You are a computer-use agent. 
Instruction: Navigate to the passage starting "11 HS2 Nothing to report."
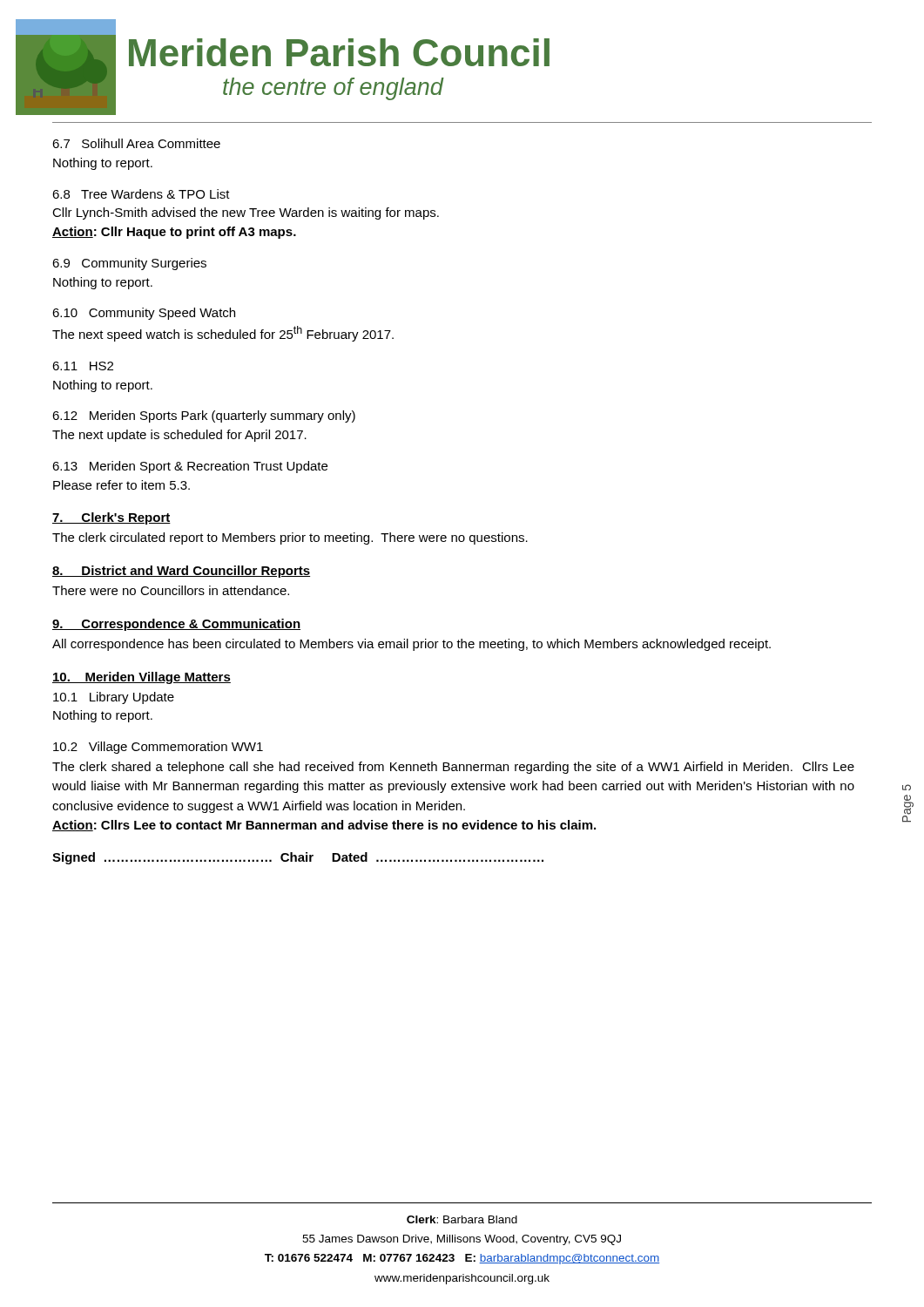102,377
